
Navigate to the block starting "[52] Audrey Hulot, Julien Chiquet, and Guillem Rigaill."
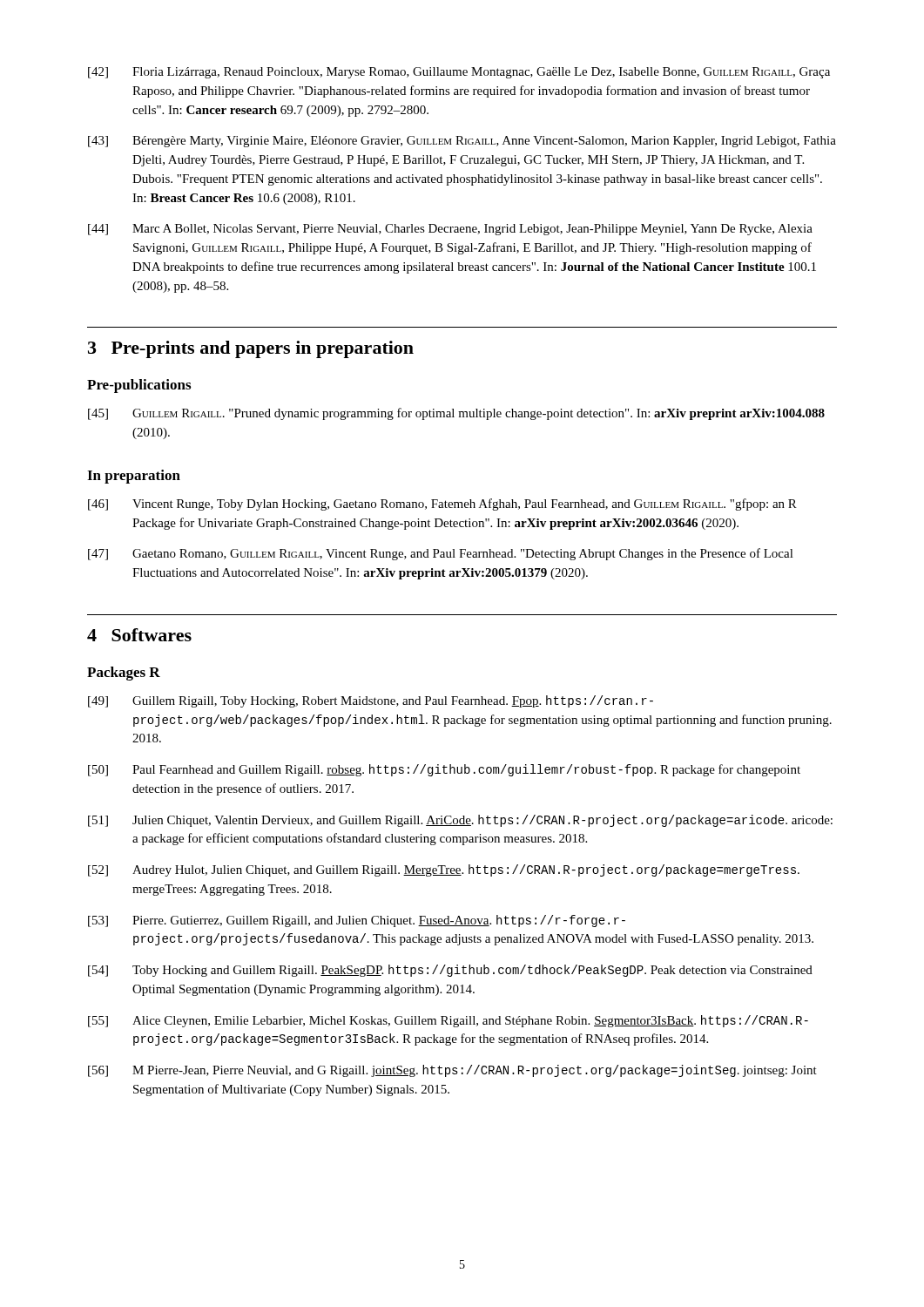point(462,880)
